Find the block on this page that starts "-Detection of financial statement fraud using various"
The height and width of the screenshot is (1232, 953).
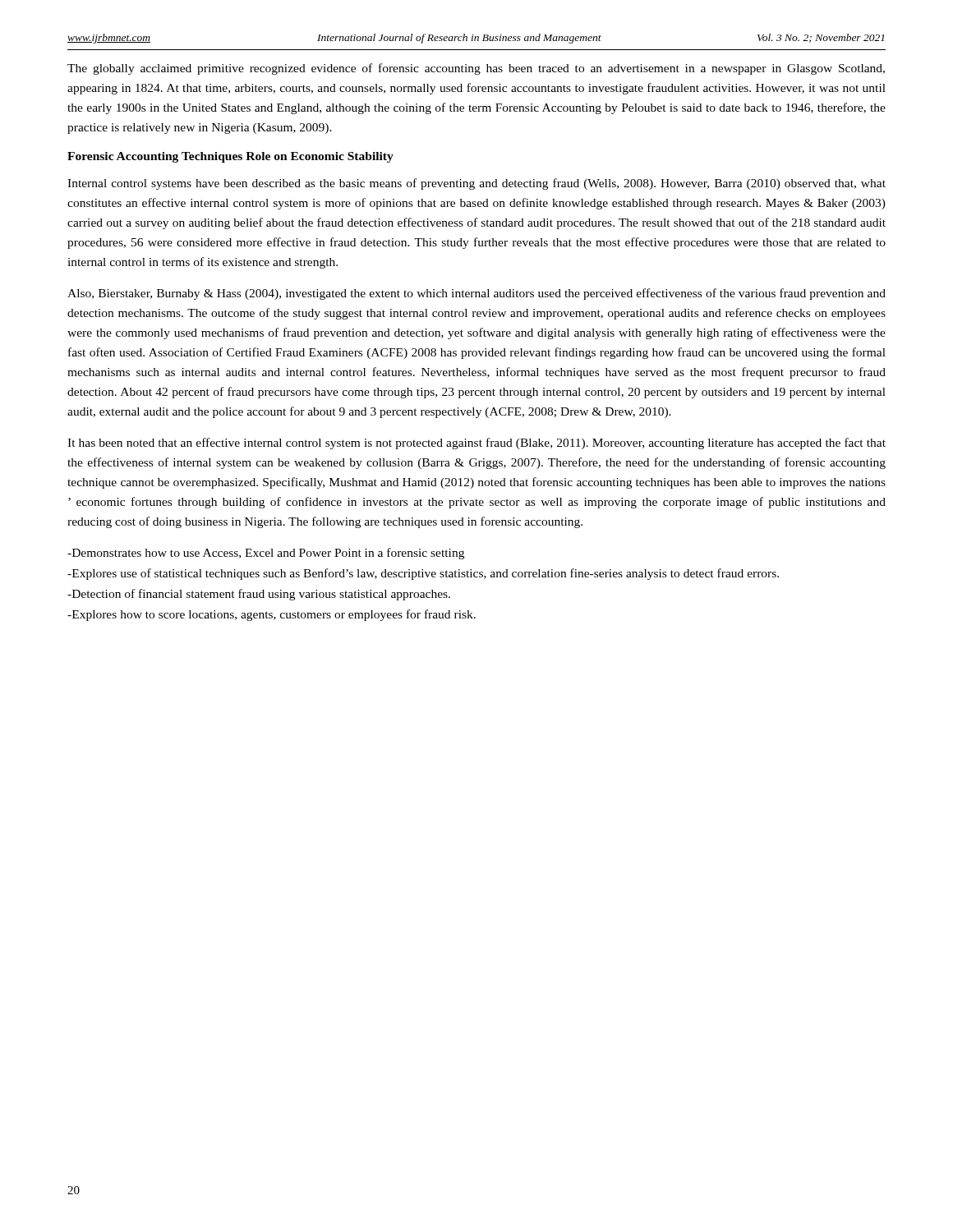259,594
